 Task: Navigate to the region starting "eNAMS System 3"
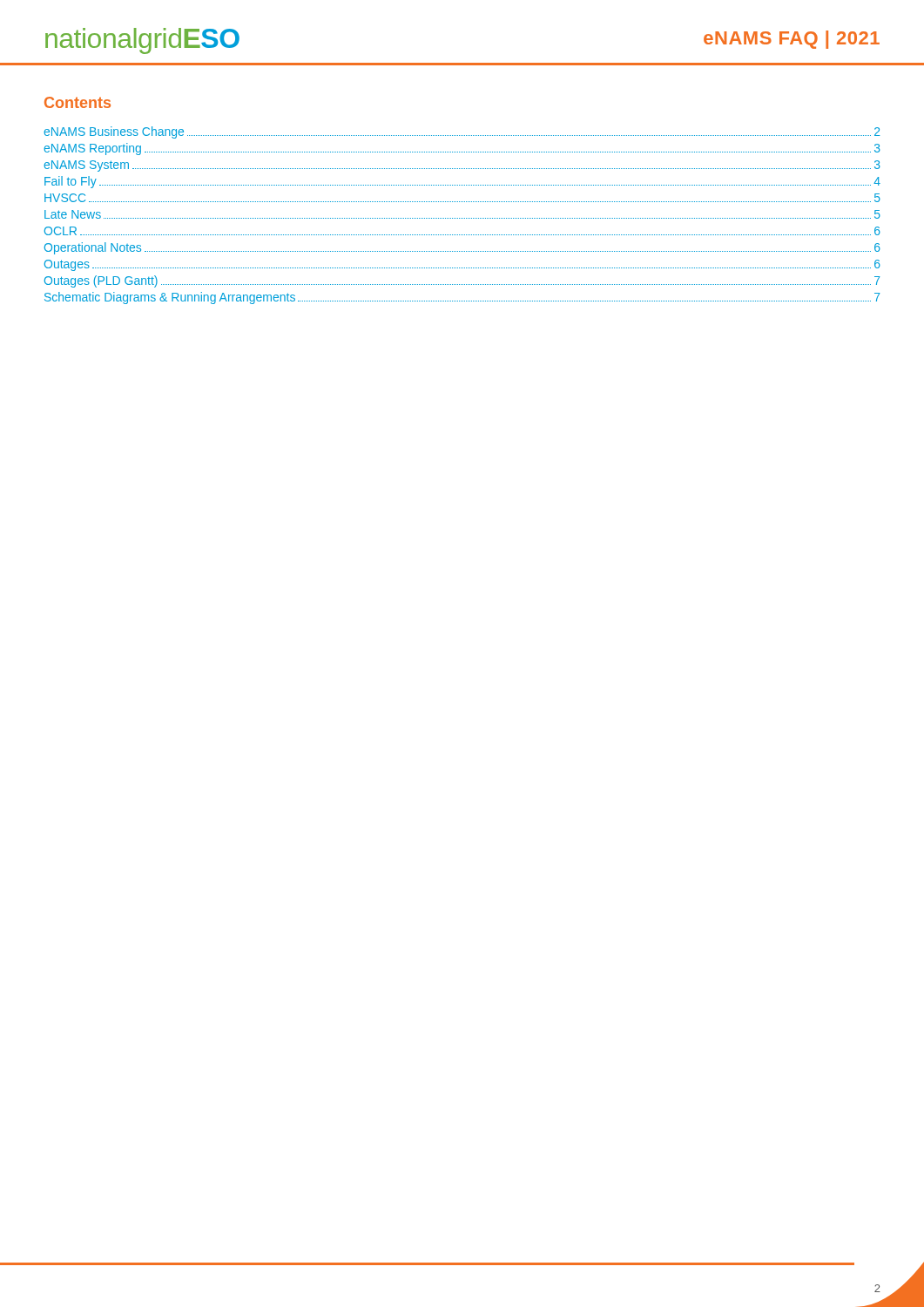click(462, 165)
